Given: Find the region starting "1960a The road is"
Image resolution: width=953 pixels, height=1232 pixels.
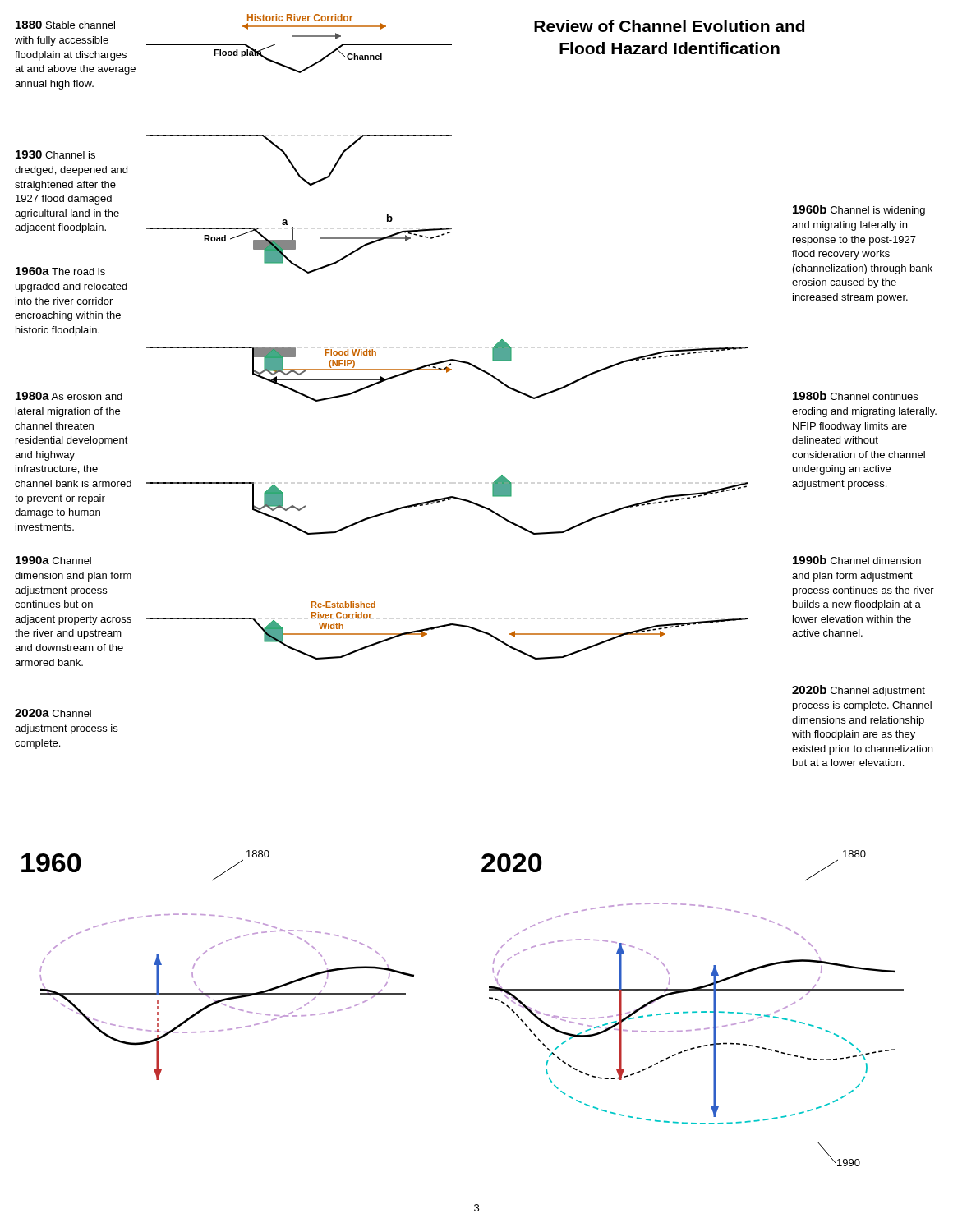Looking at the screenshot, I should (71, 300).
